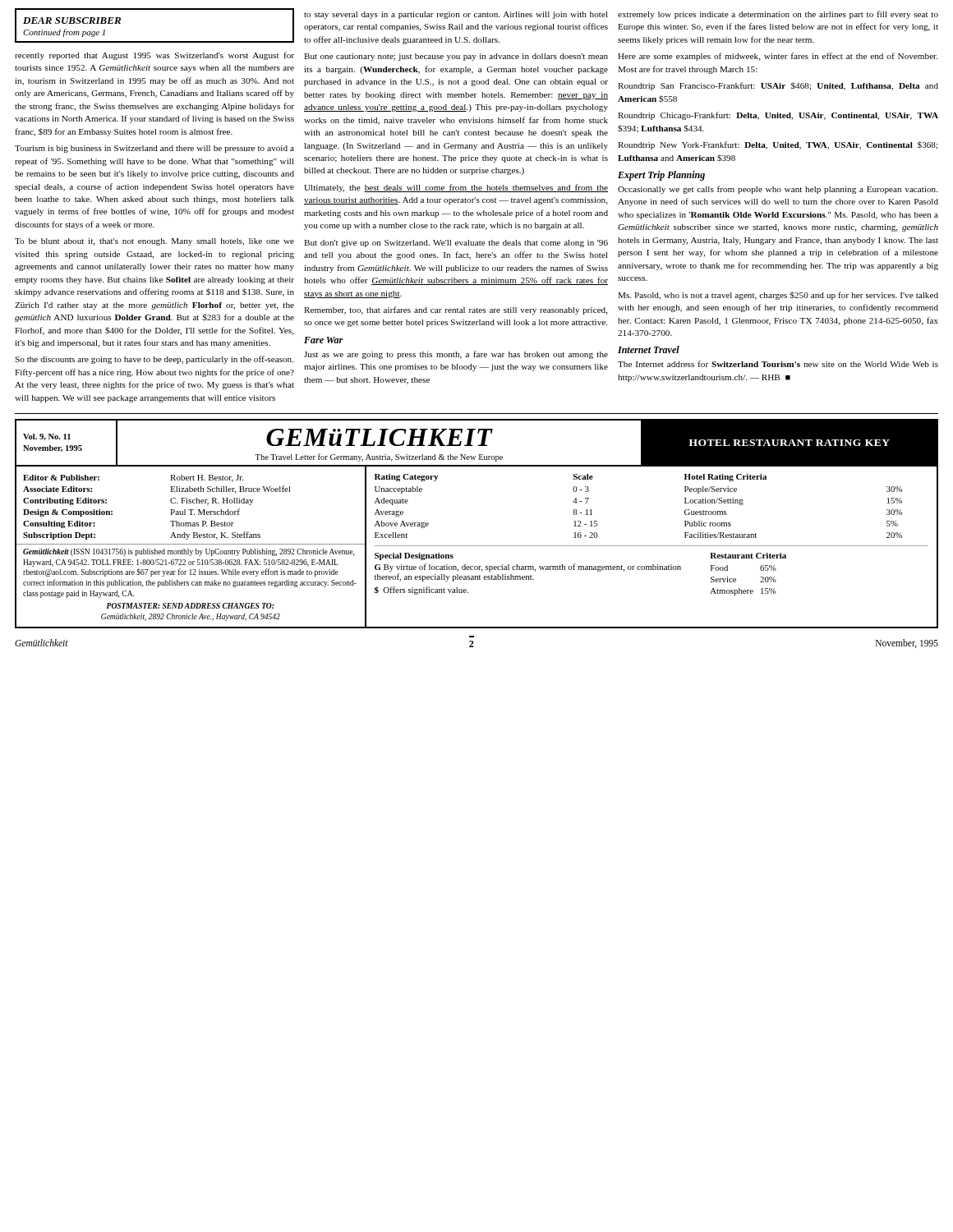
Task: Navigate to the region starting "Gemütlichkeit (ISSN 10431756) is published monthly by UpCountry"
Action: [x=190, y=585]
